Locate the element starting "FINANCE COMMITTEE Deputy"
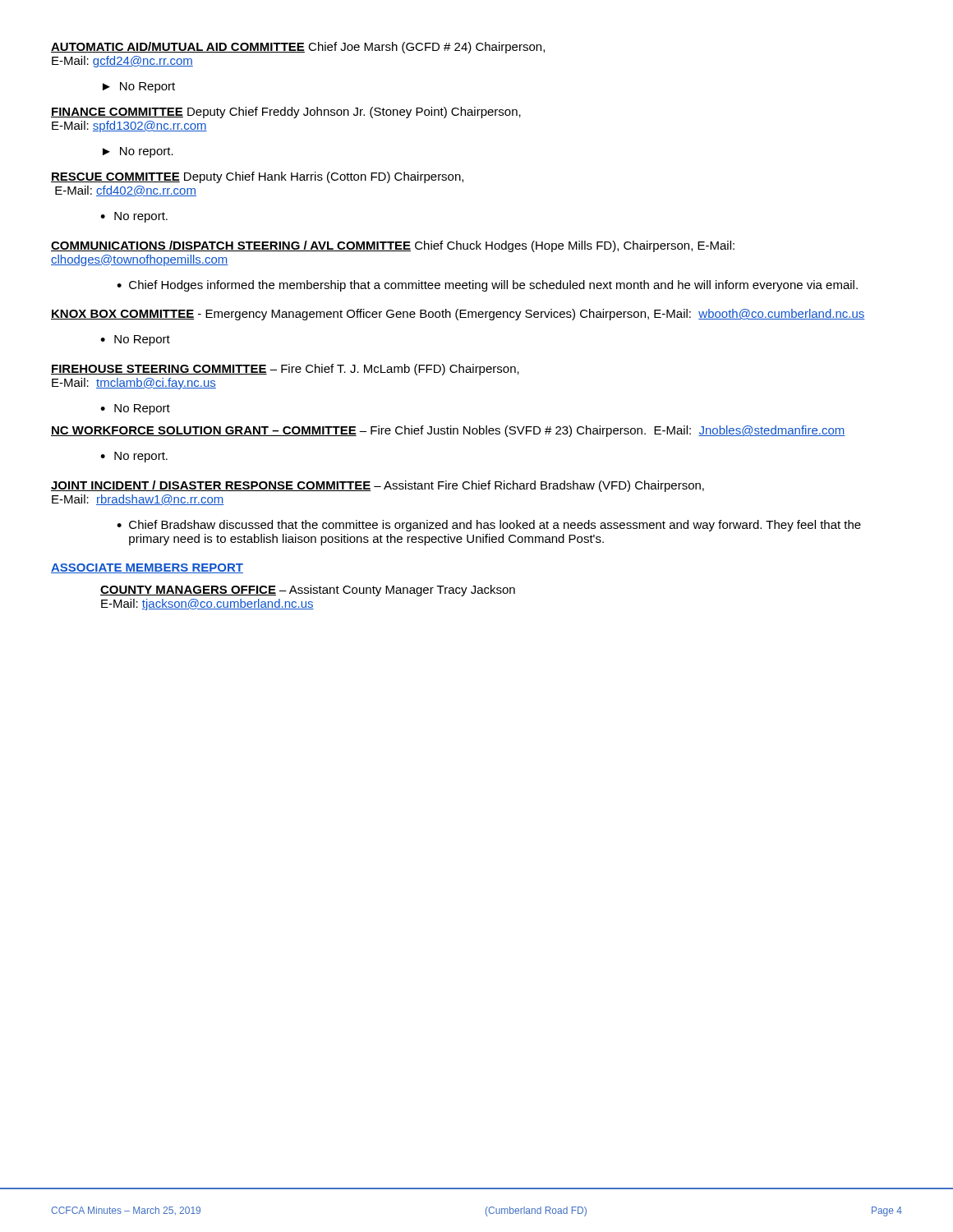 [x=286, y=118]
